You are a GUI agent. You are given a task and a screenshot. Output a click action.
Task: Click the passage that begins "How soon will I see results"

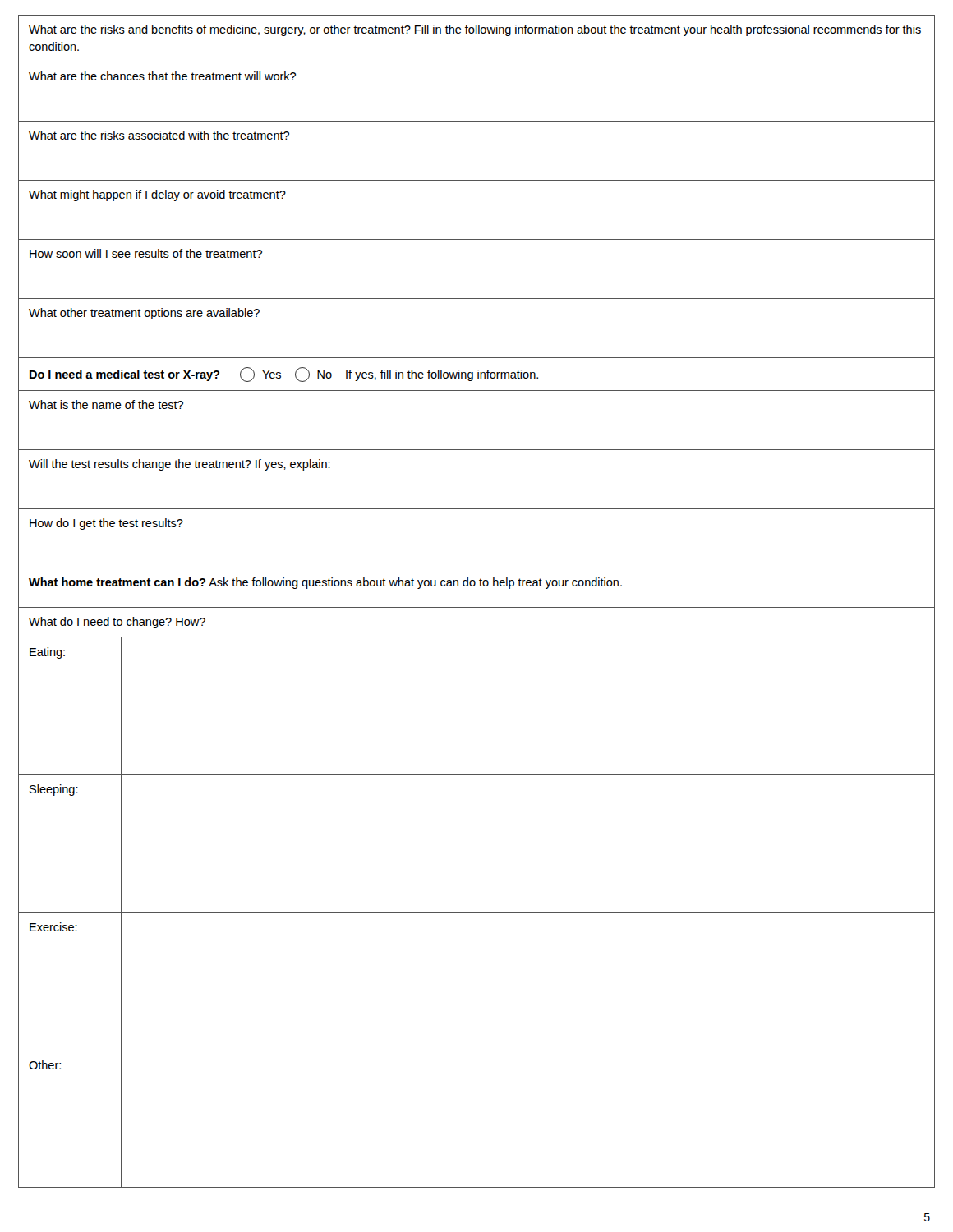tap(146, 254)
